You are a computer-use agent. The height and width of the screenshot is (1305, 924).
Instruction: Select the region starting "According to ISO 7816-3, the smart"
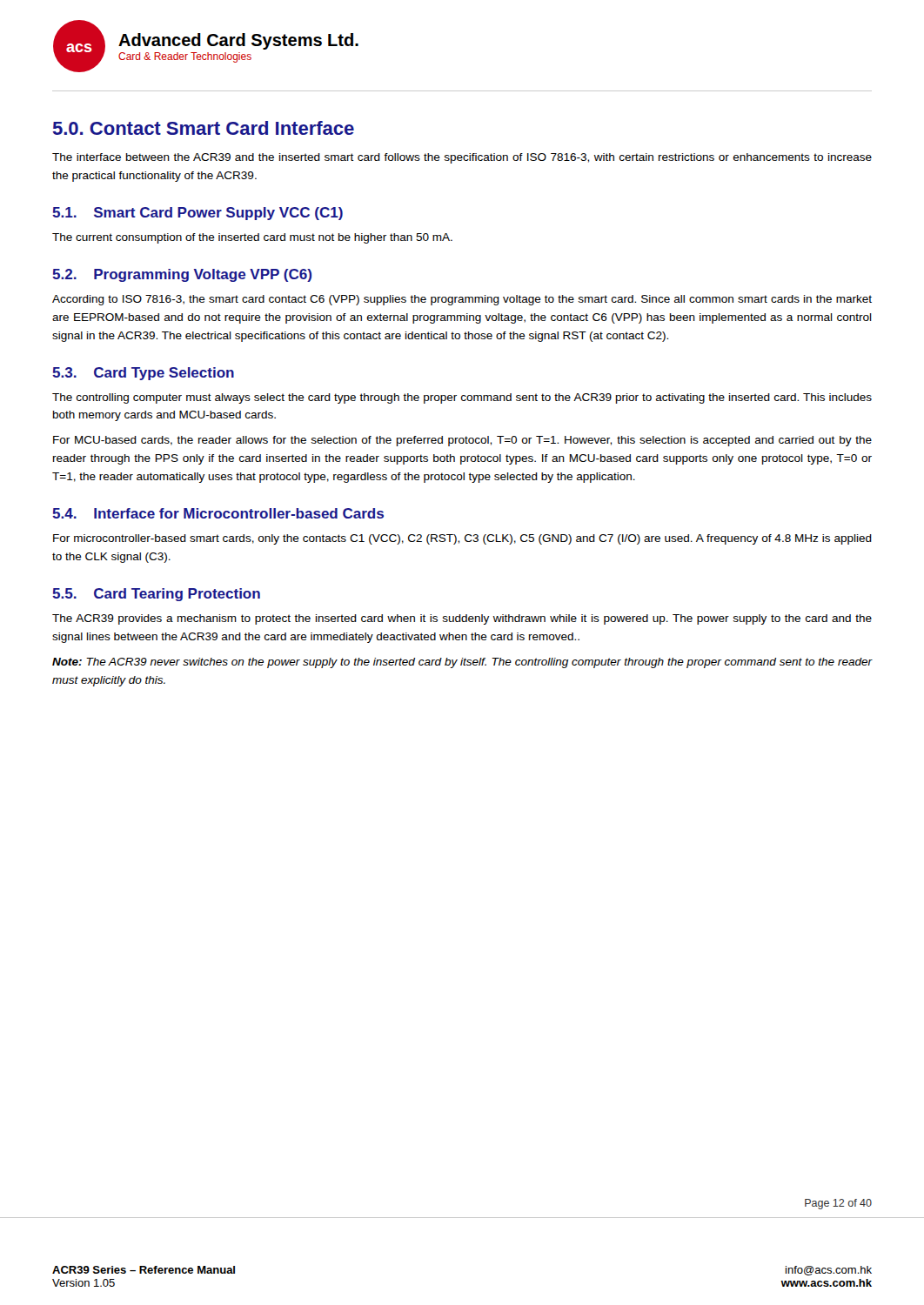462,317
